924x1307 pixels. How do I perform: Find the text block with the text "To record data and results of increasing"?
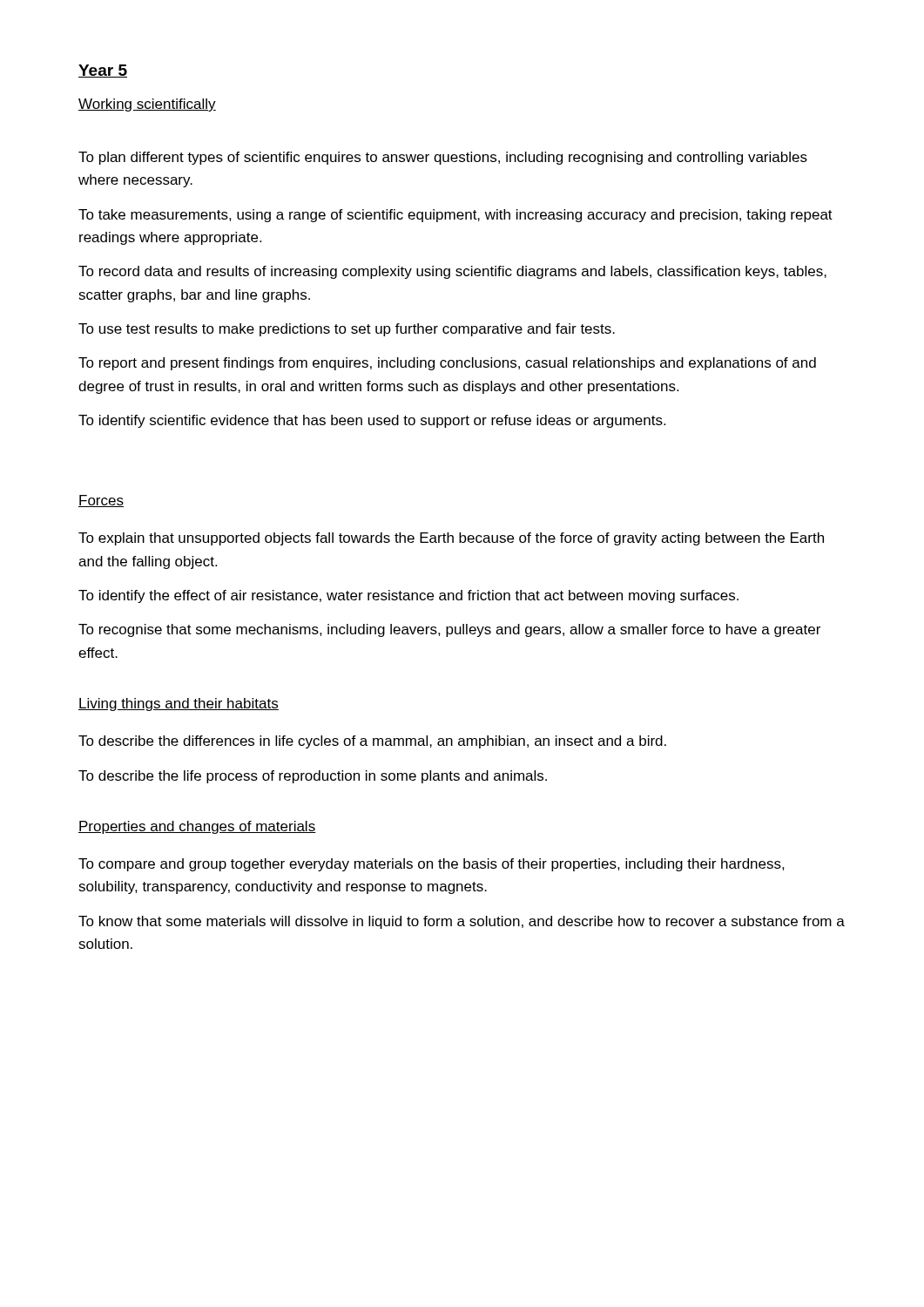click(x=453, y=283)
